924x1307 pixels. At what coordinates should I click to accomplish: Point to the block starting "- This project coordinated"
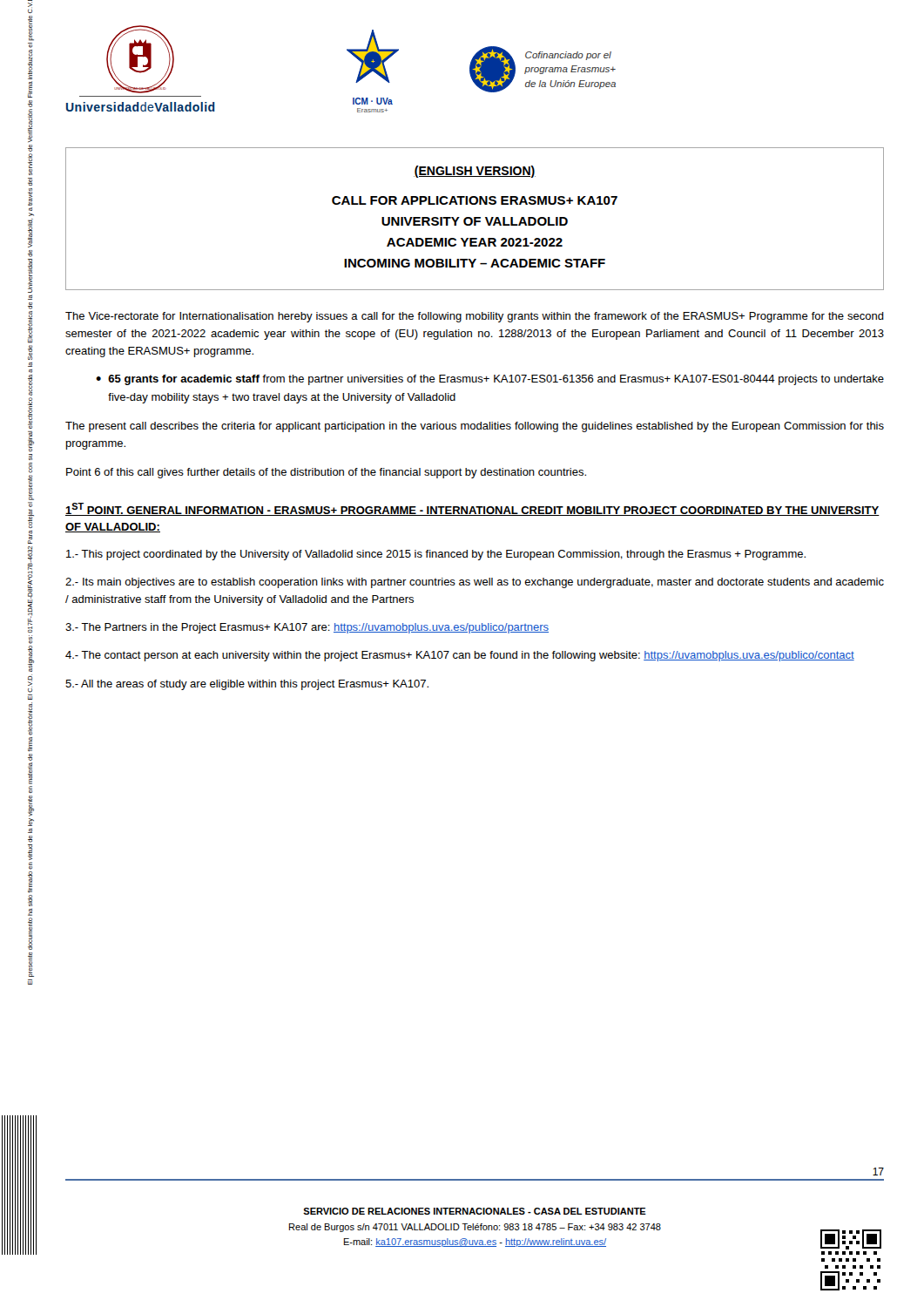[475, 554]
